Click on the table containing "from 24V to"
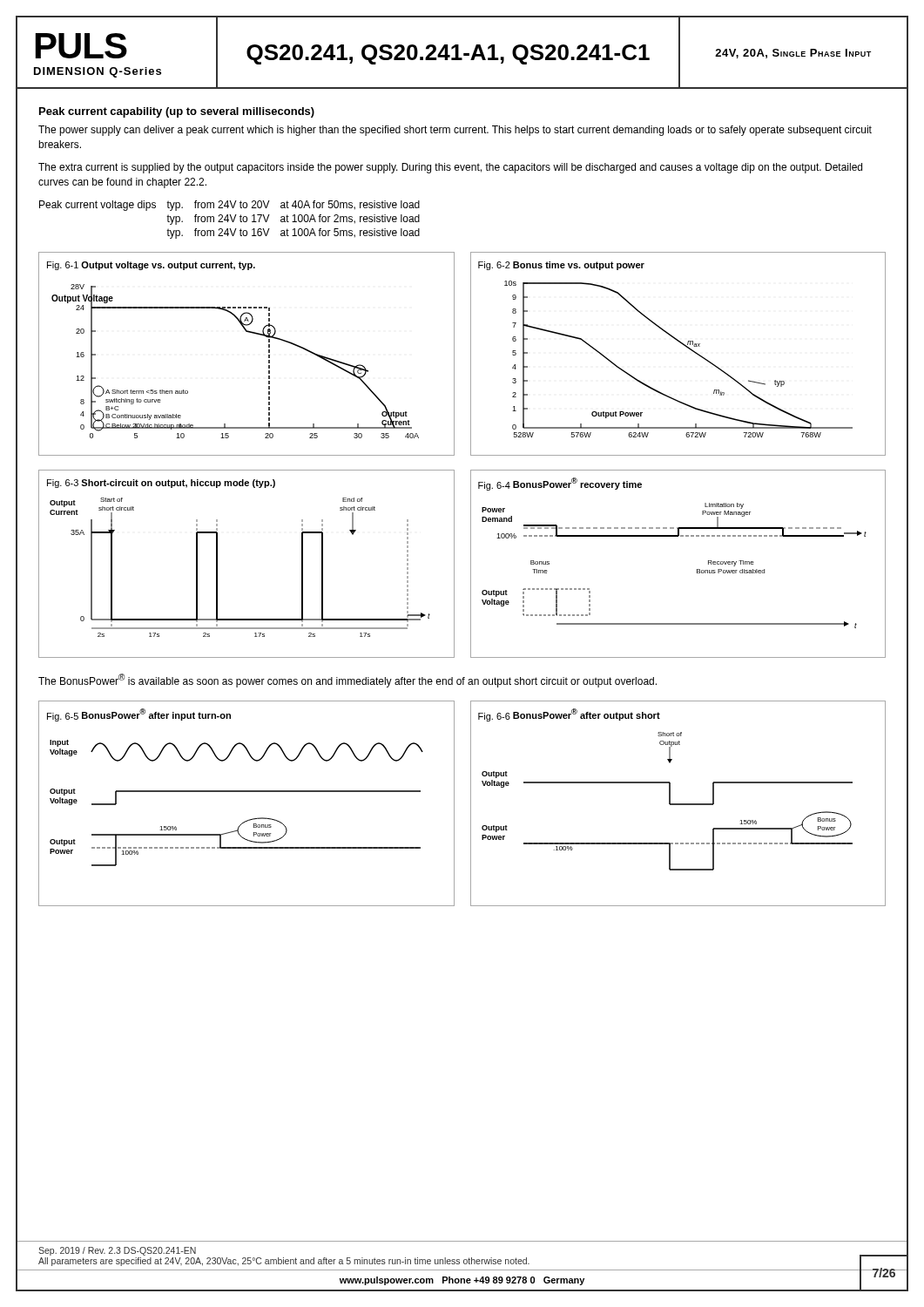 (x=462, y=218)
